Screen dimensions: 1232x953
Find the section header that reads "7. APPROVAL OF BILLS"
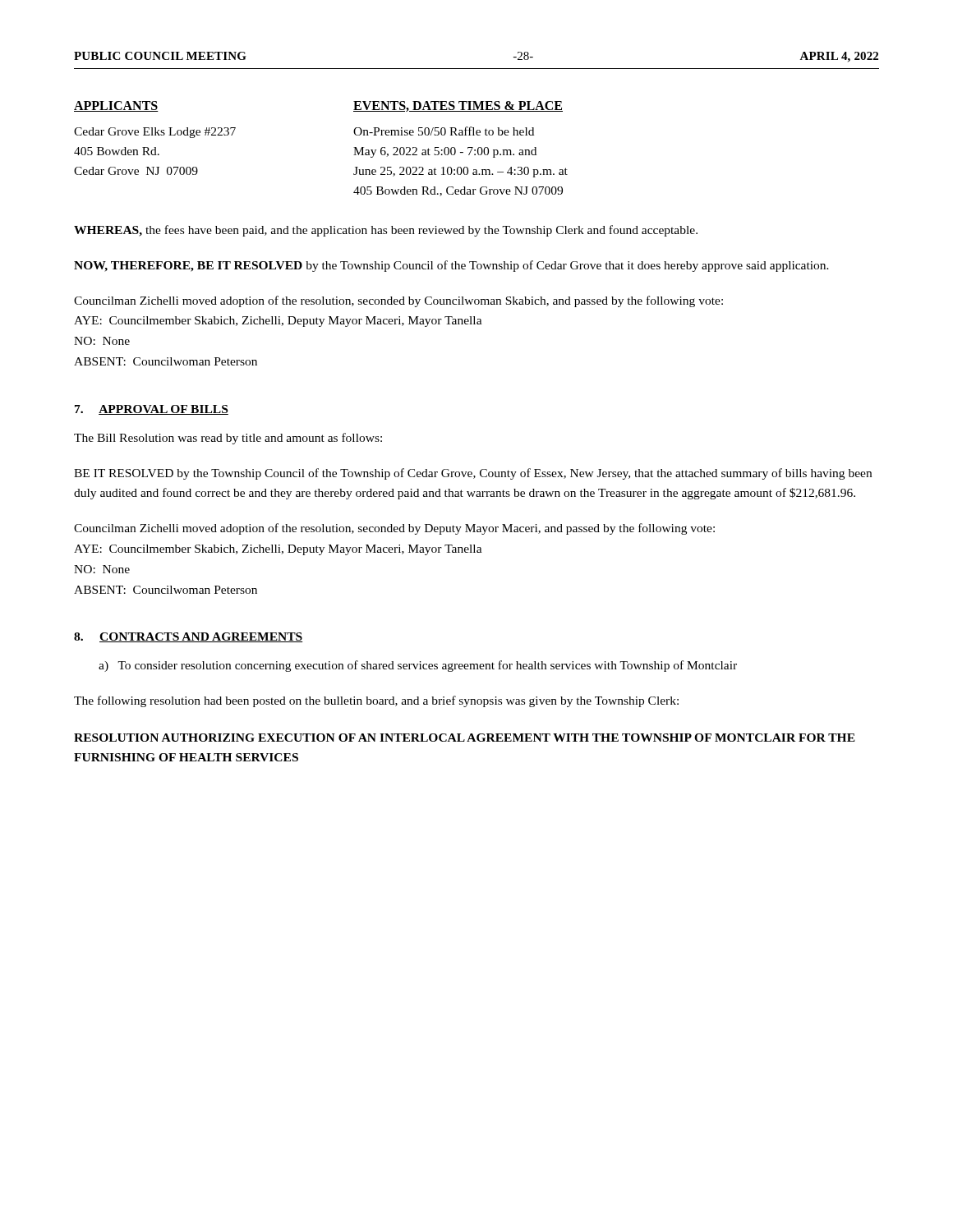(x=151, y=408)
